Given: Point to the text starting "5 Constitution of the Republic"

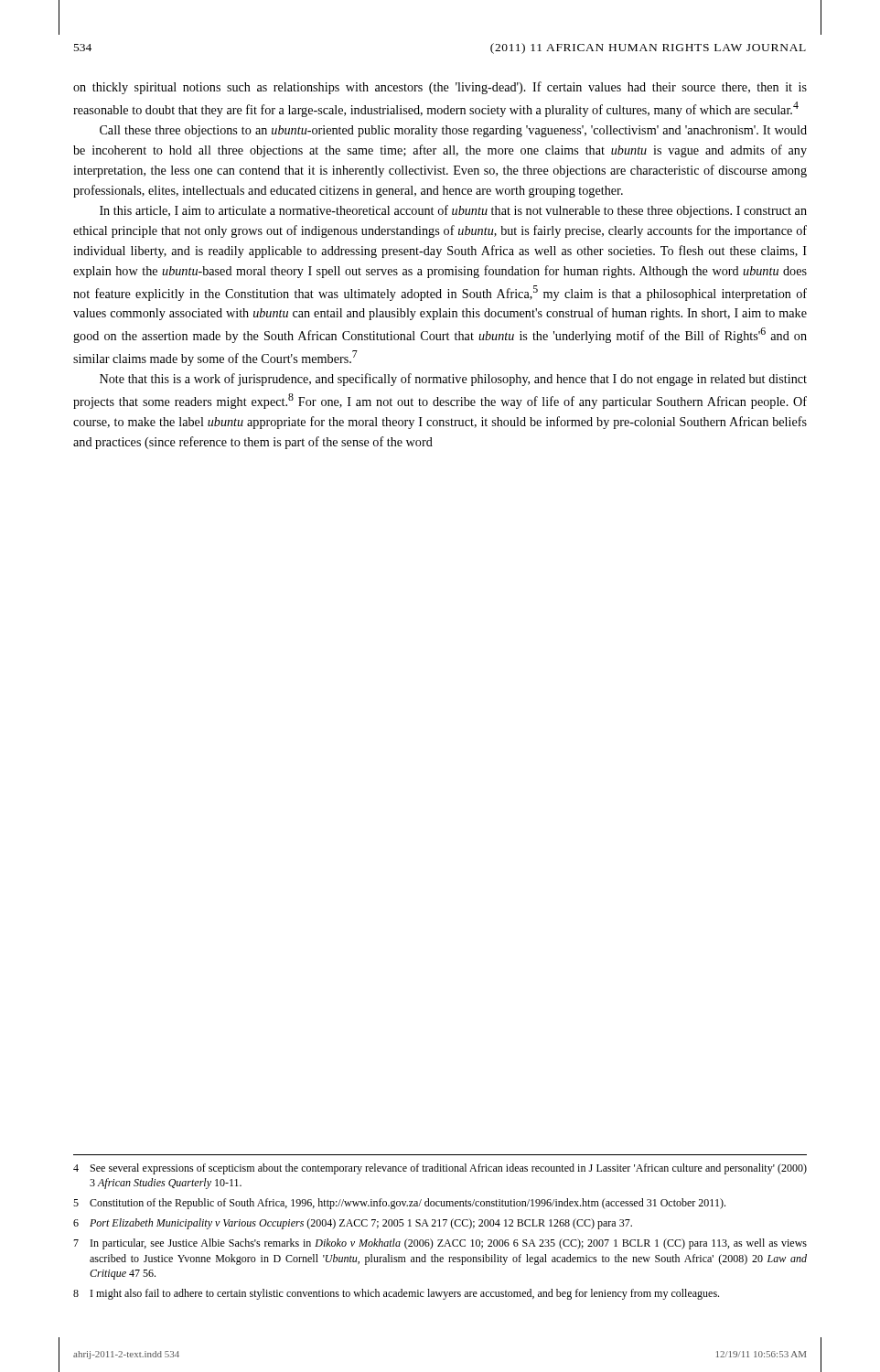Looking at the screenshot, I should pos(440,1203).
